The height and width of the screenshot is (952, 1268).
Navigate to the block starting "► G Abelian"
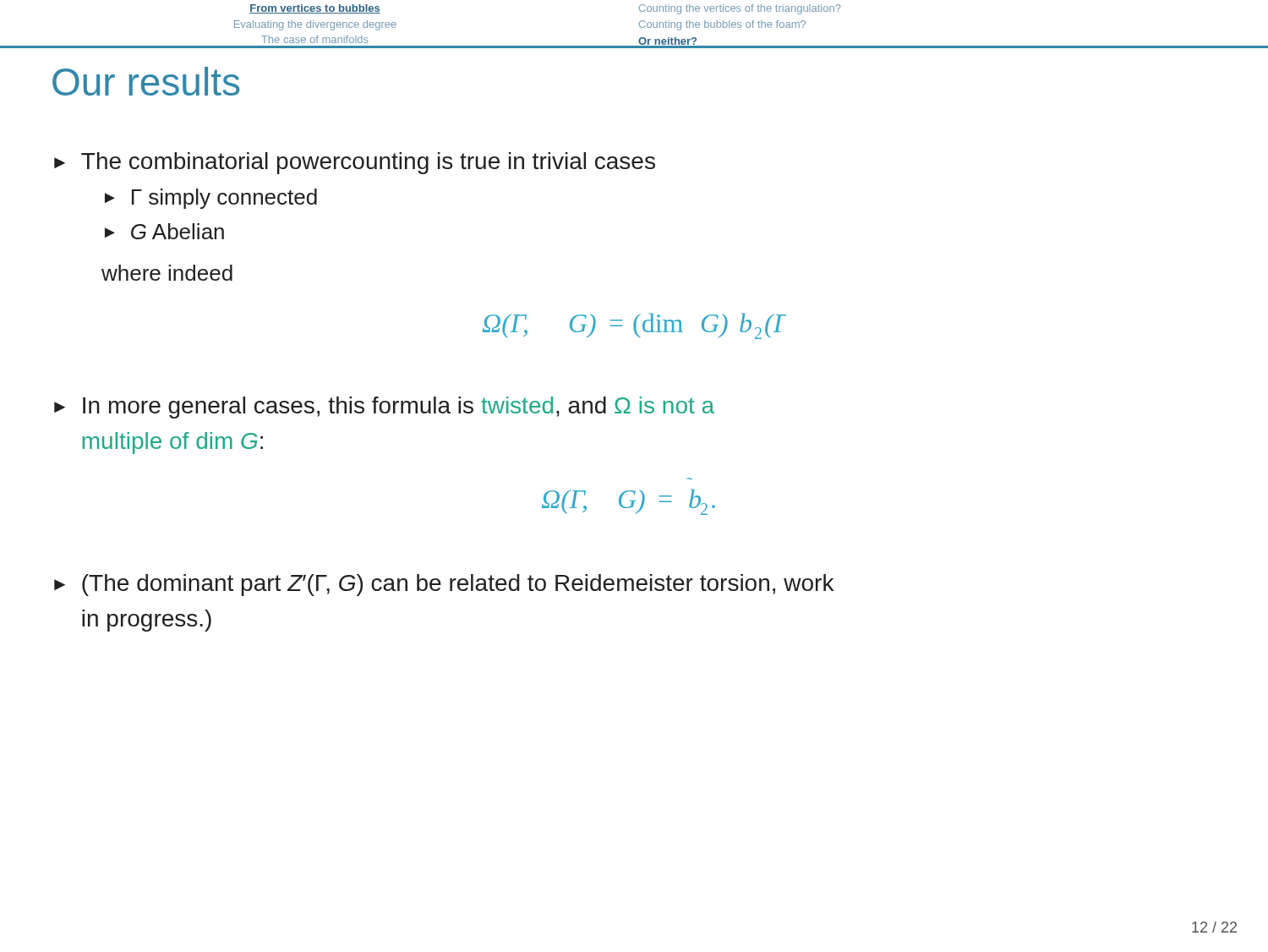pos(163,232)
